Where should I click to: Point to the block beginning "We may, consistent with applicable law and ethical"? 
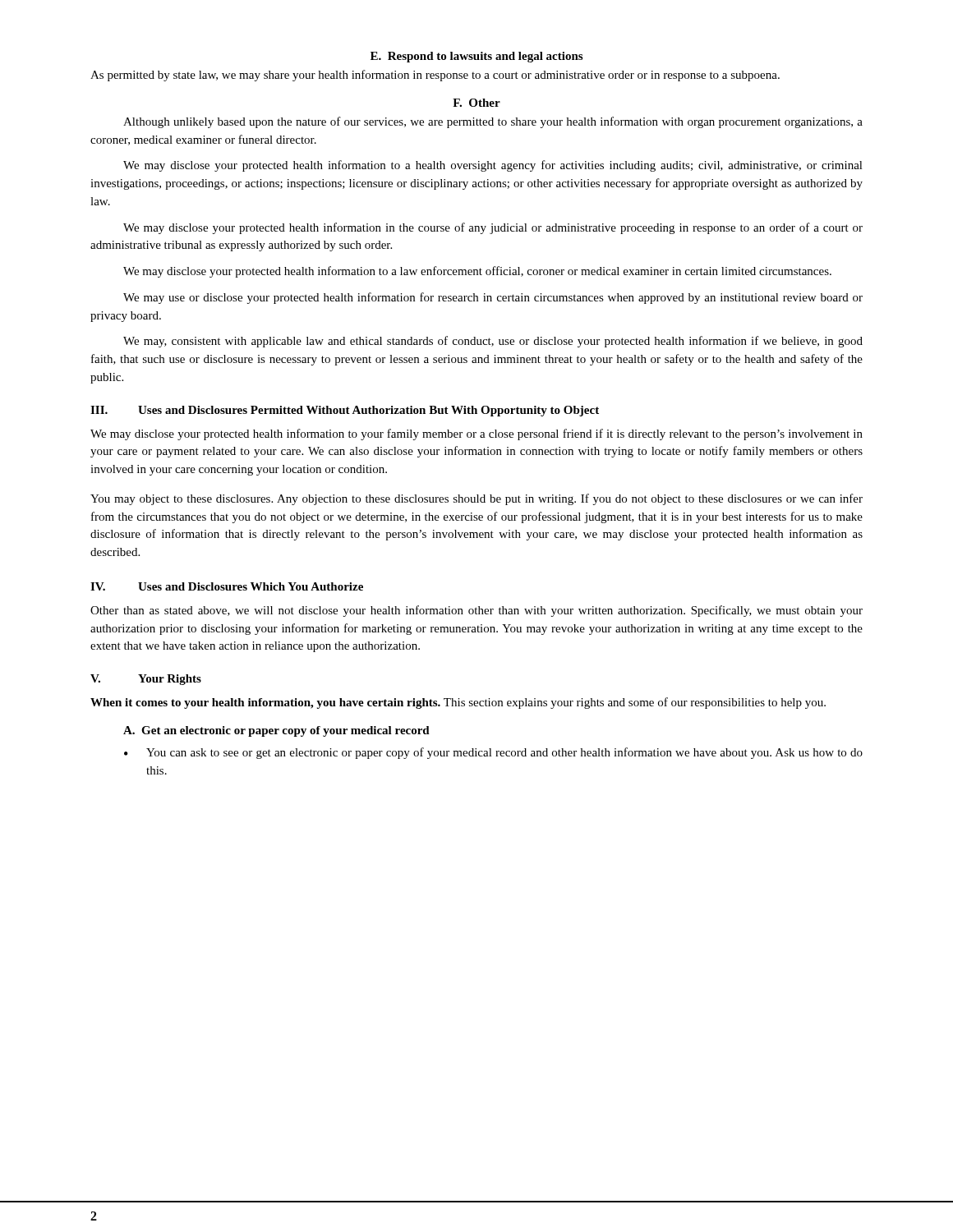pos(476,359)
